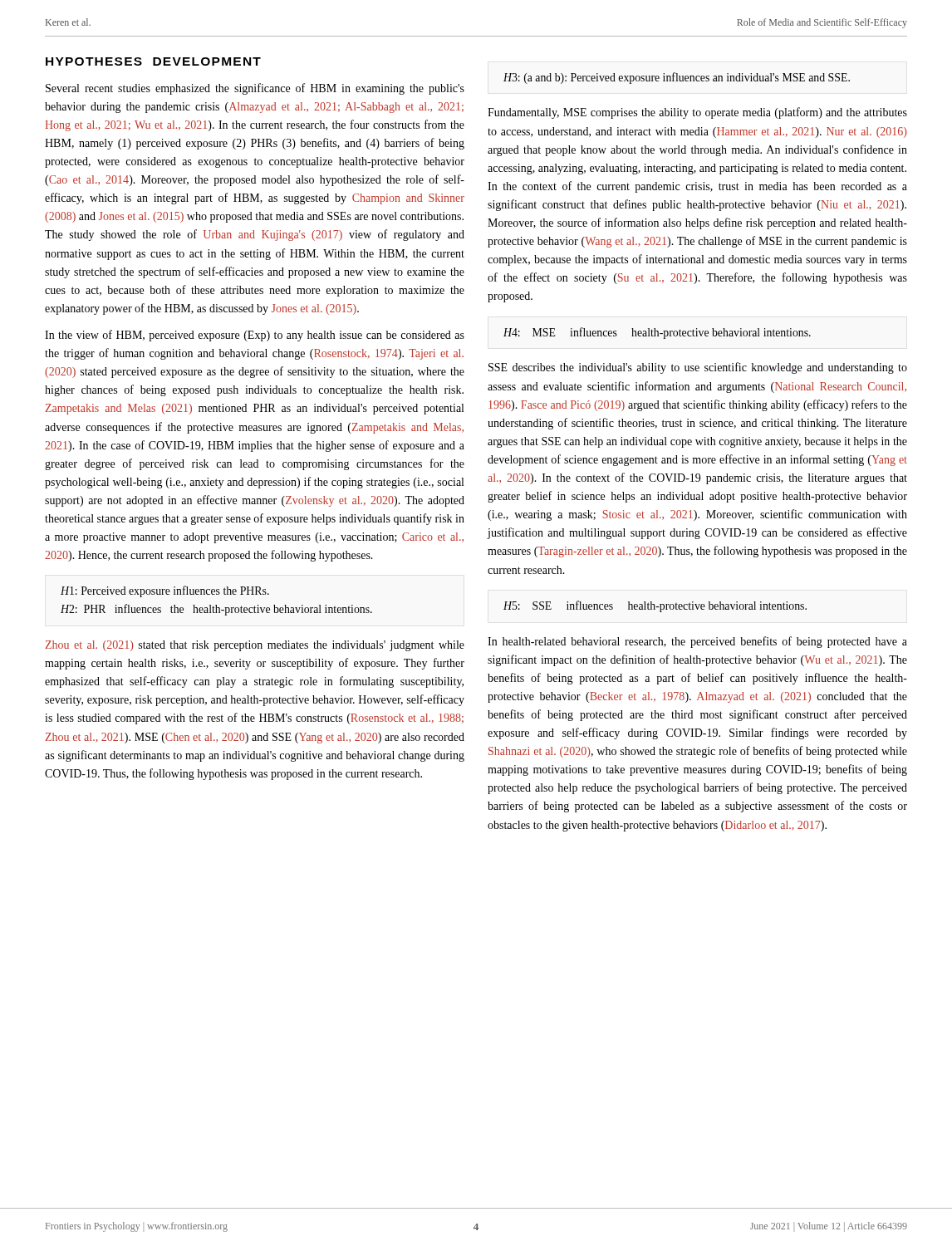Find the region starting "H3: (a and b): Perceived exposure"
952x1246 pixels.
697,78
